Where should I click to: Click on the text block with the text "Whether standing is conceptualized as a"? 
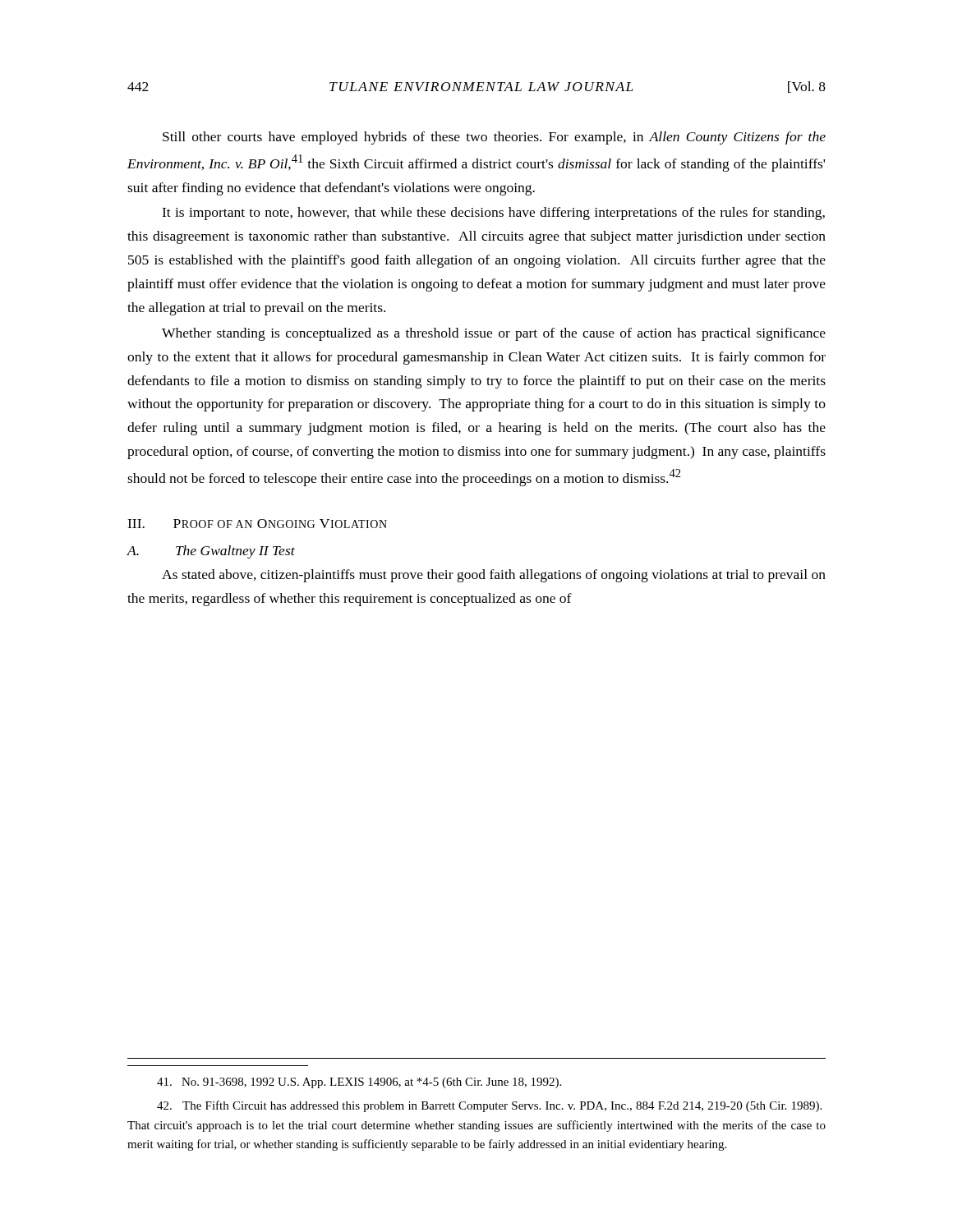coord(476,405)
